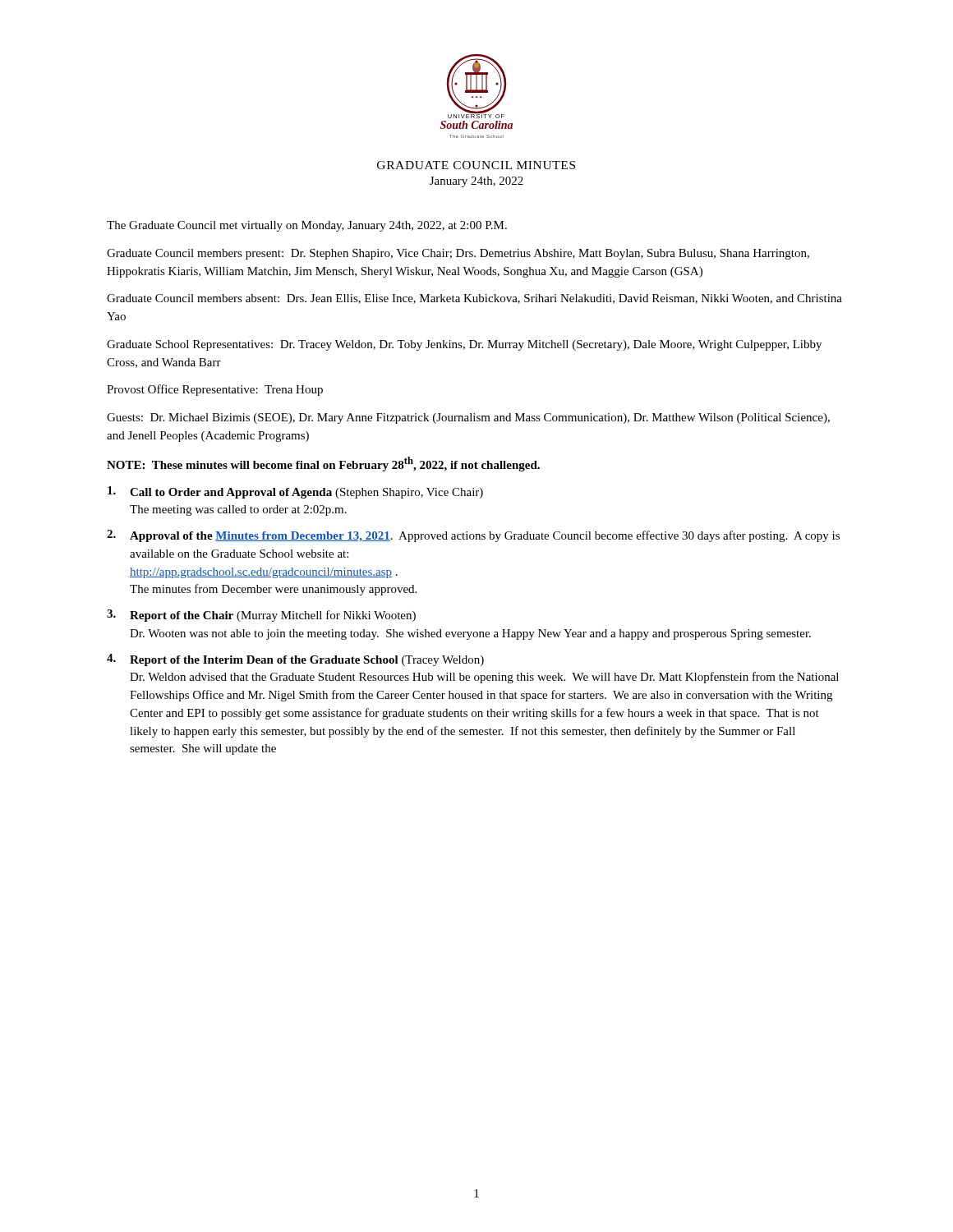Viewport: 953px width, 1232px height.
Task: Where is the passage that starts "NOTE: These minutes"?
Action: pyautogui.click(x=323, y=463)
